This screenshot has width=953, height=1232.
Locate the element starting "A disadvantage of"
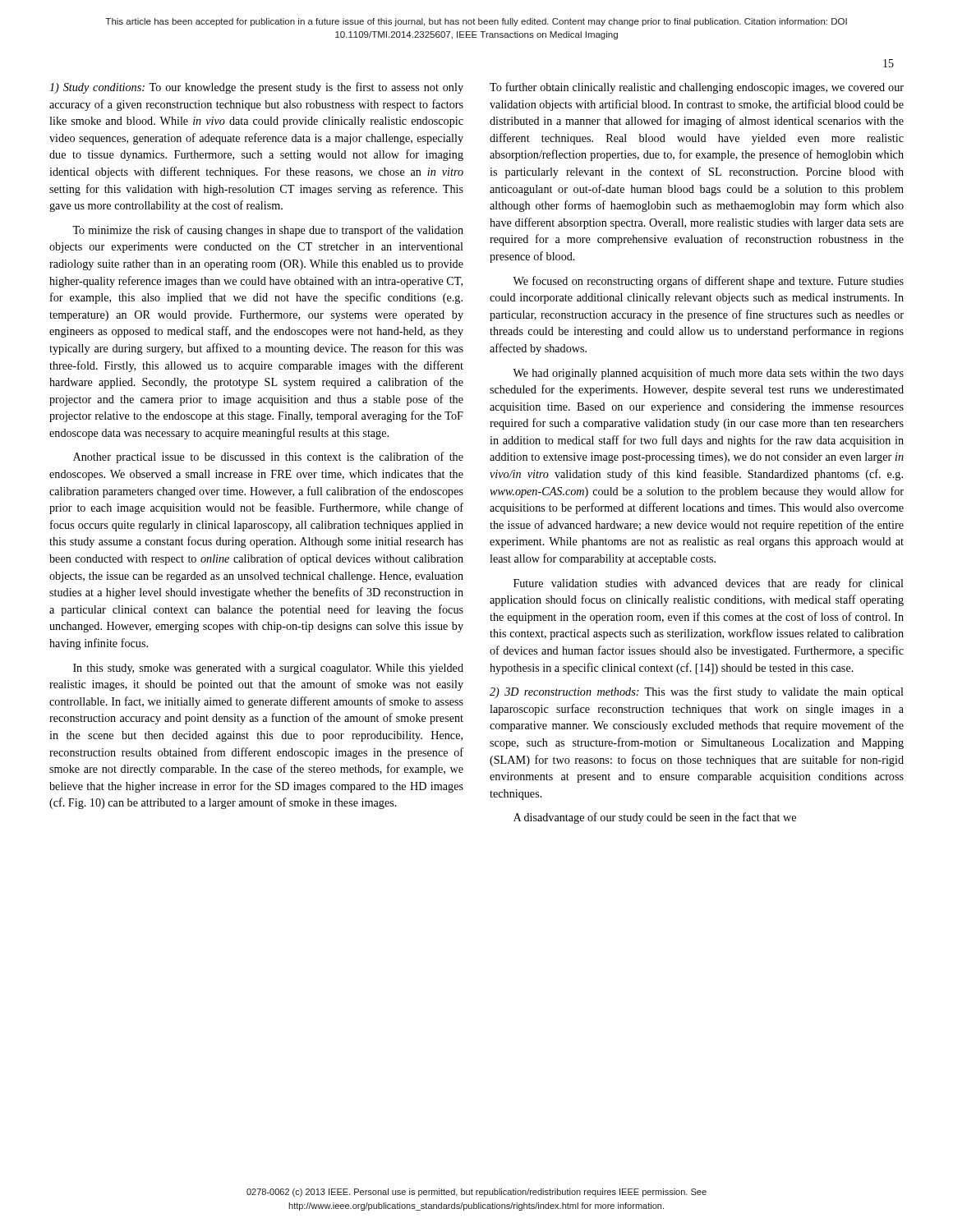coord(697,818)
